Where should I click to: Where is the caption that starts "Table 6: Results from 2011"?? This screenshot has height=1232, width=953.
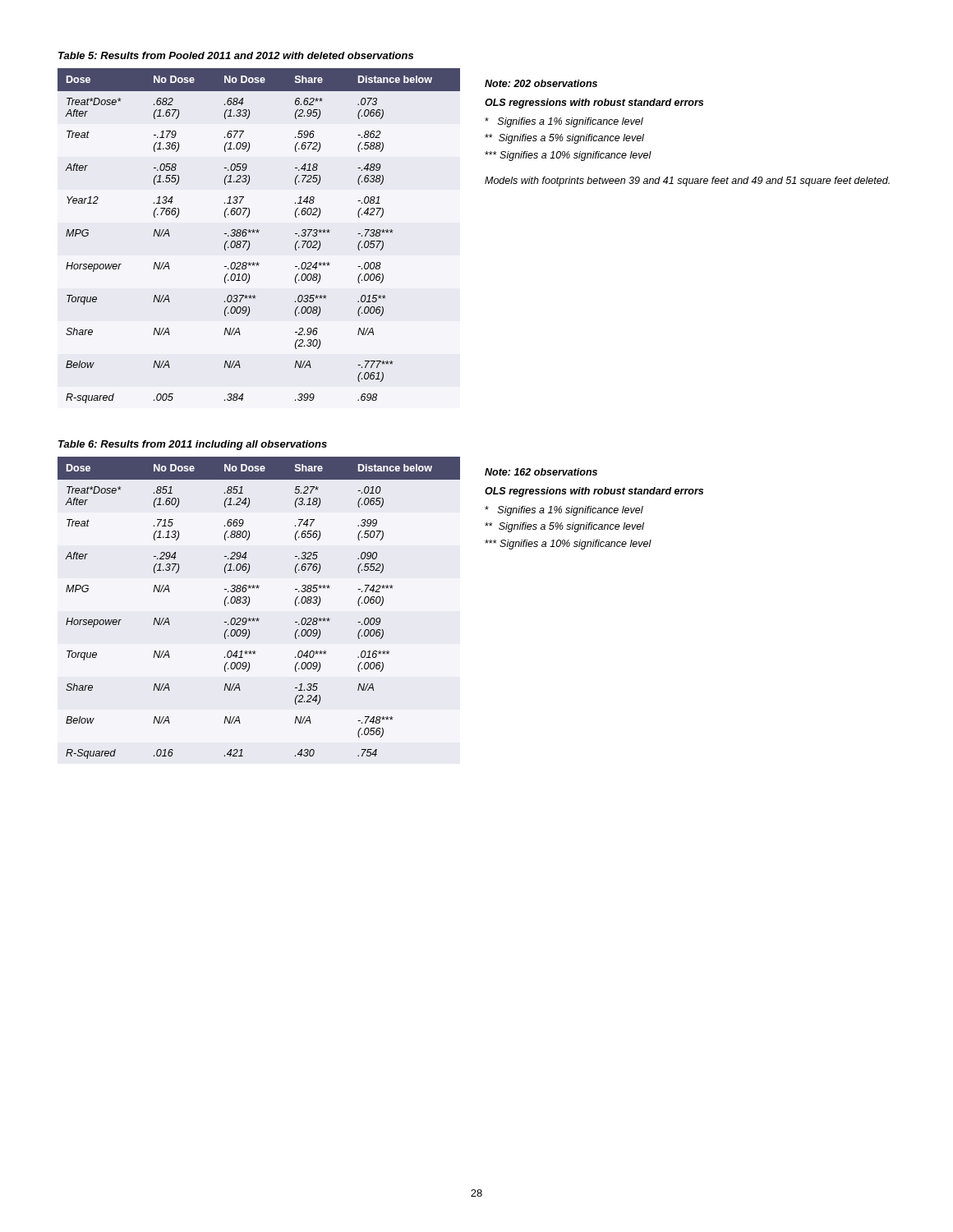coord(192,444)
